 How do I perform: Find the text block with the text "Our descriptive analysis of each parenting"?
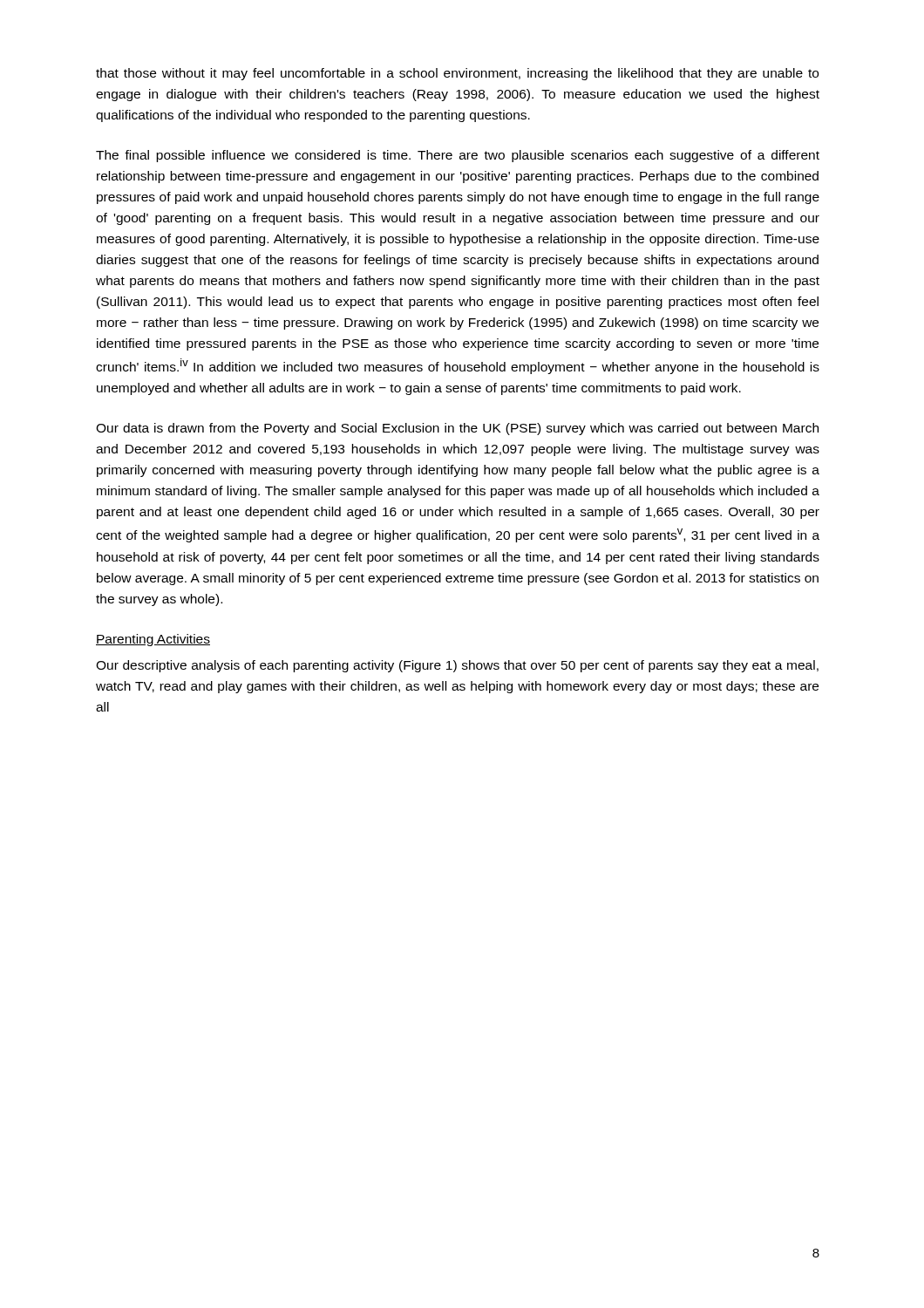pos(458,686)
